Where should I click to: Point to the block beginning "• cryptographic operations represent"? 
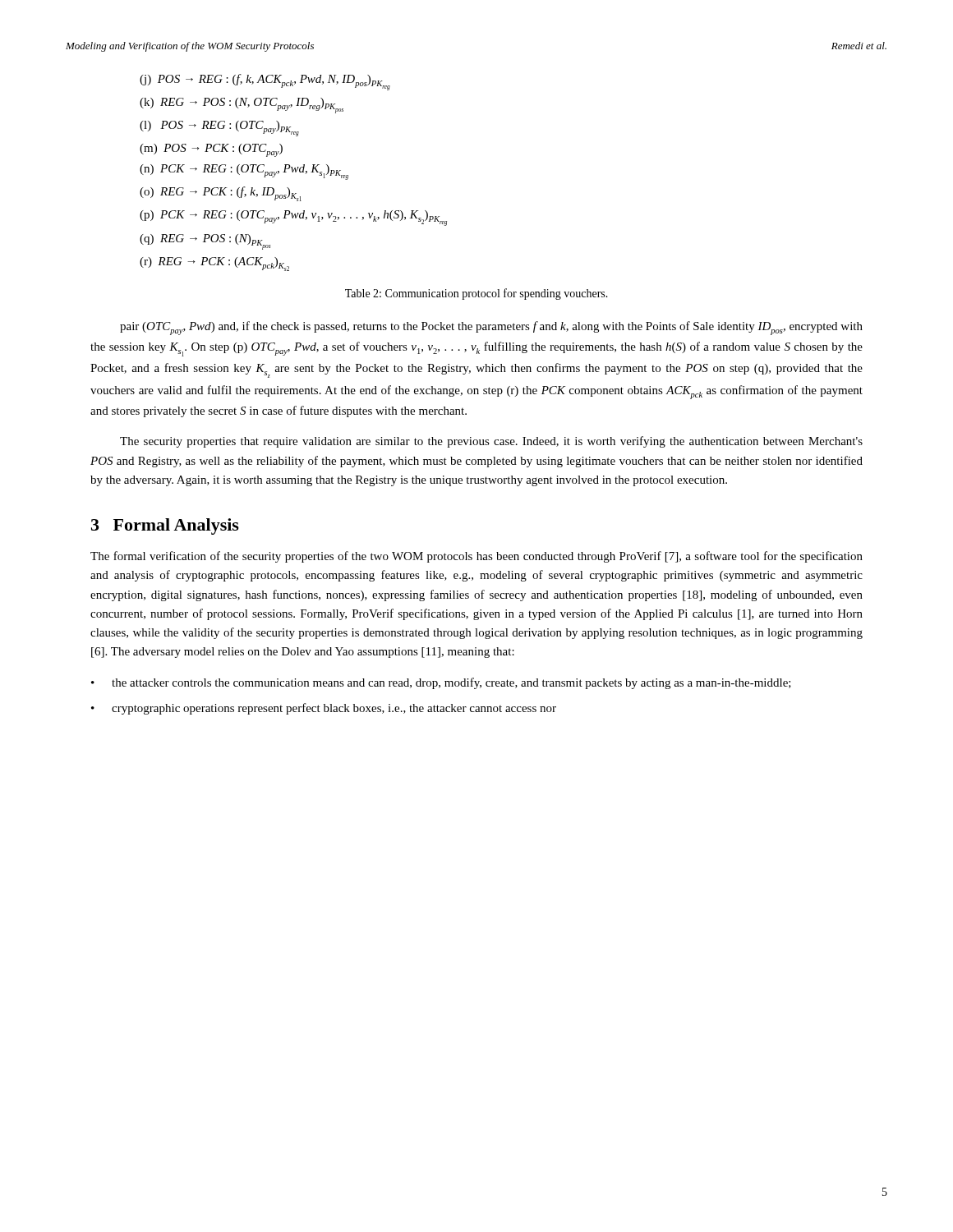(x=323, y=708)
